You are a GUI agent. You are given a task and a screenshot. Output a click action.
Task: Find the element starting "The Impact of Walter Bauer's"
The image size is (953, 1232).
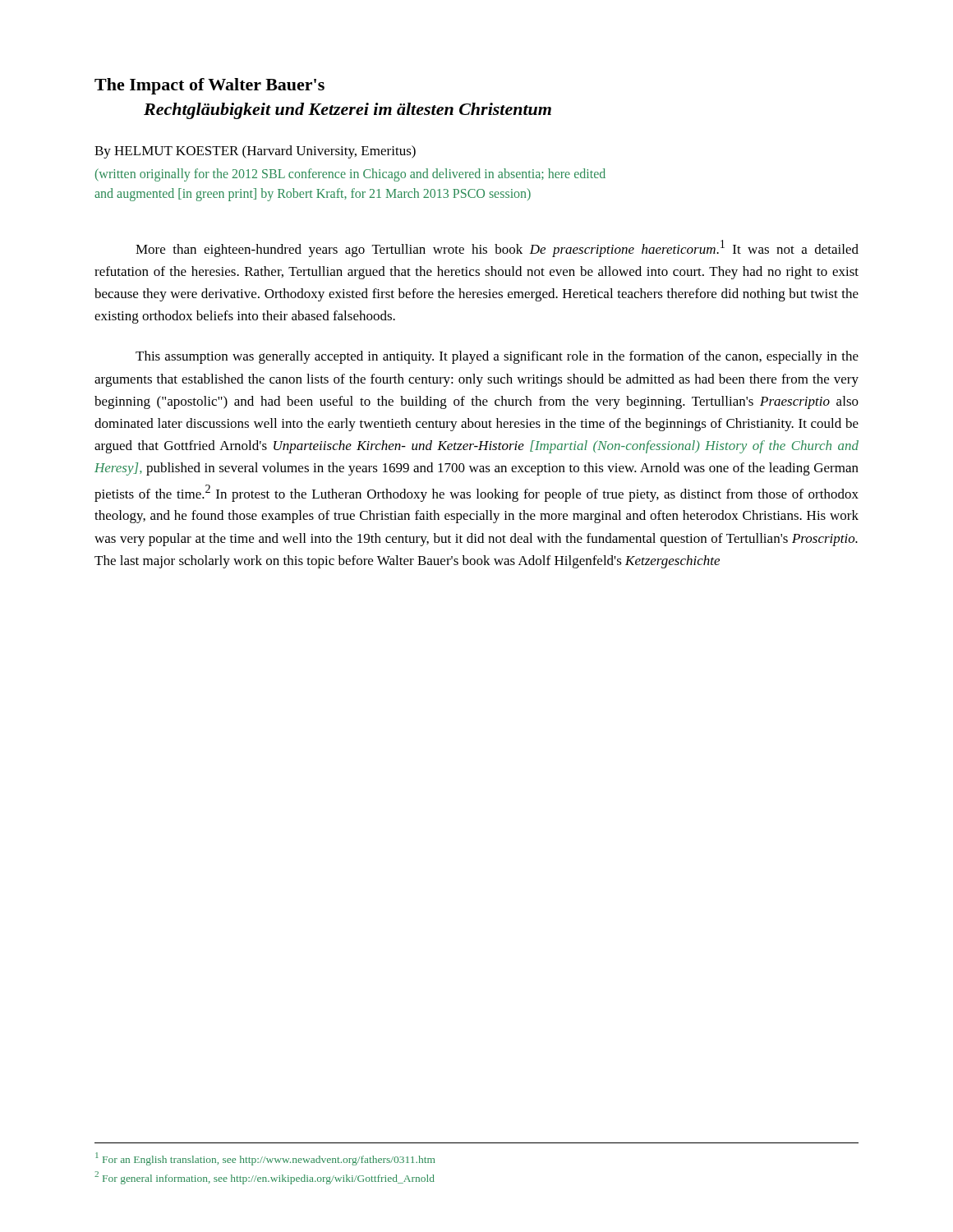pyautogui.click(x=476, y=97)
